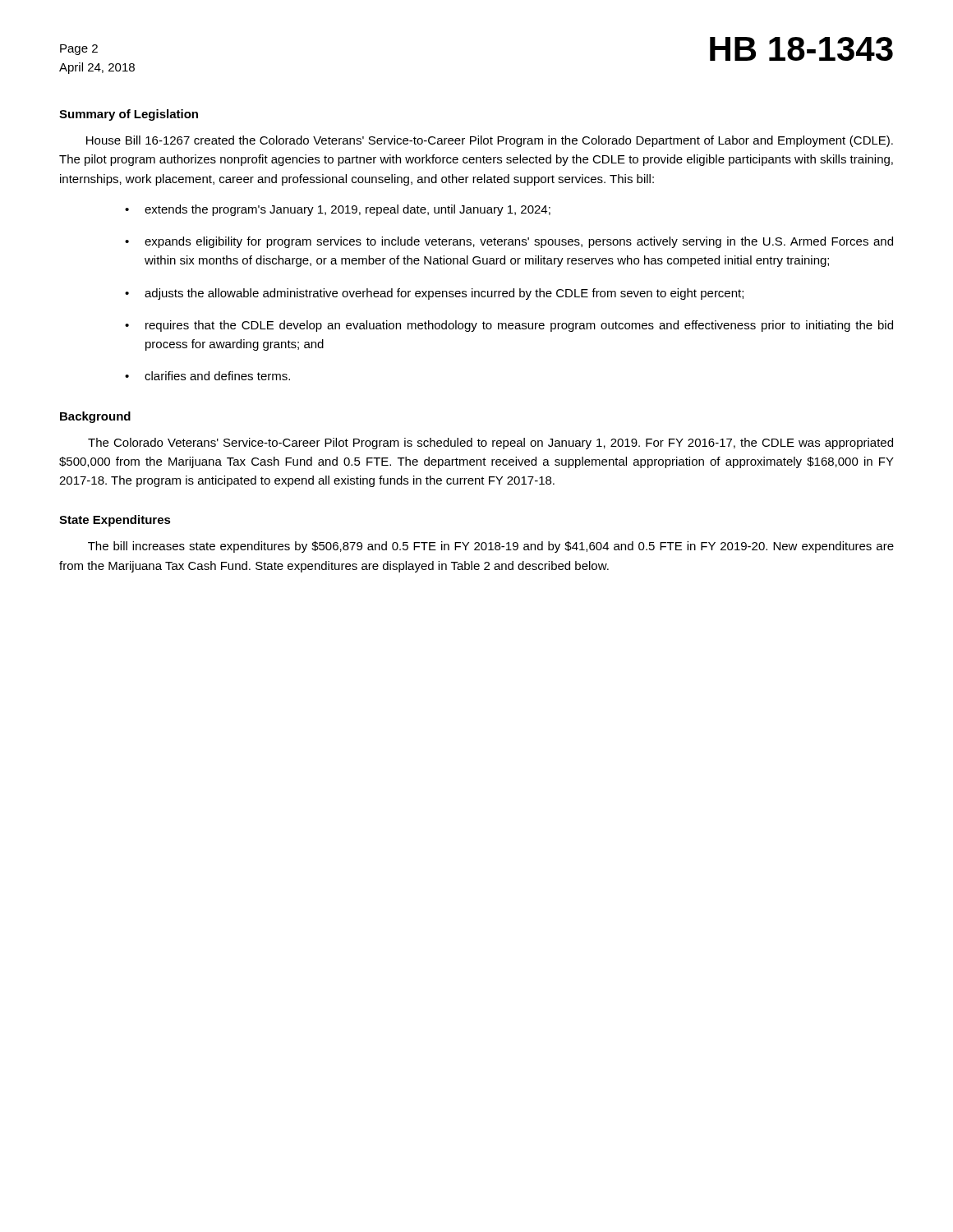Find the block on this page that starts "The Colorado Veterans' Service-to-Career Pilot Program is"

476,461
